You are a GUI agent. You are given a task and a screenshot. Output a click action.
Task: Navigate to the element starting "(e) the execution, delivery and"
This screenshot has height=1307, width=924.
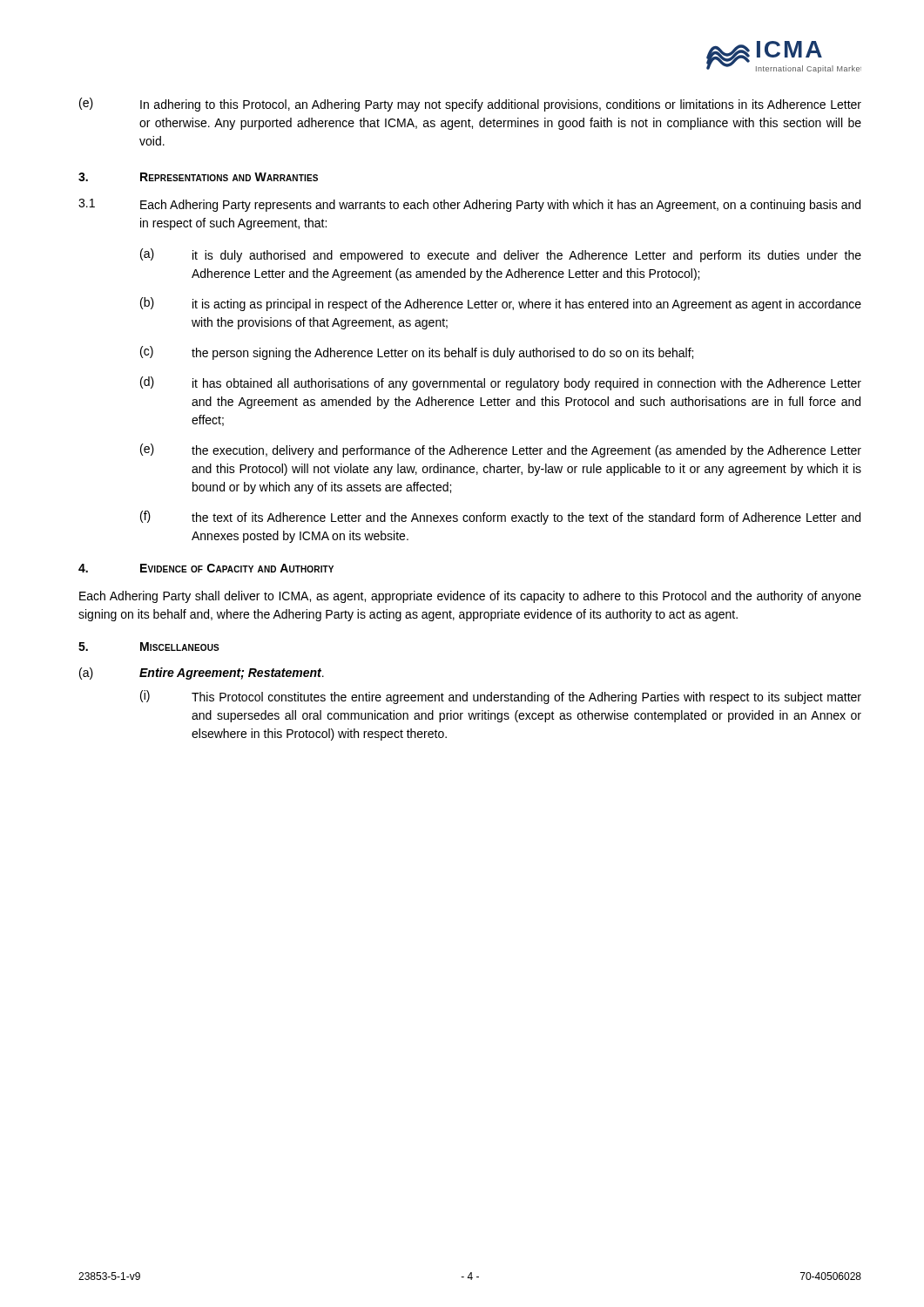point(500,469)
